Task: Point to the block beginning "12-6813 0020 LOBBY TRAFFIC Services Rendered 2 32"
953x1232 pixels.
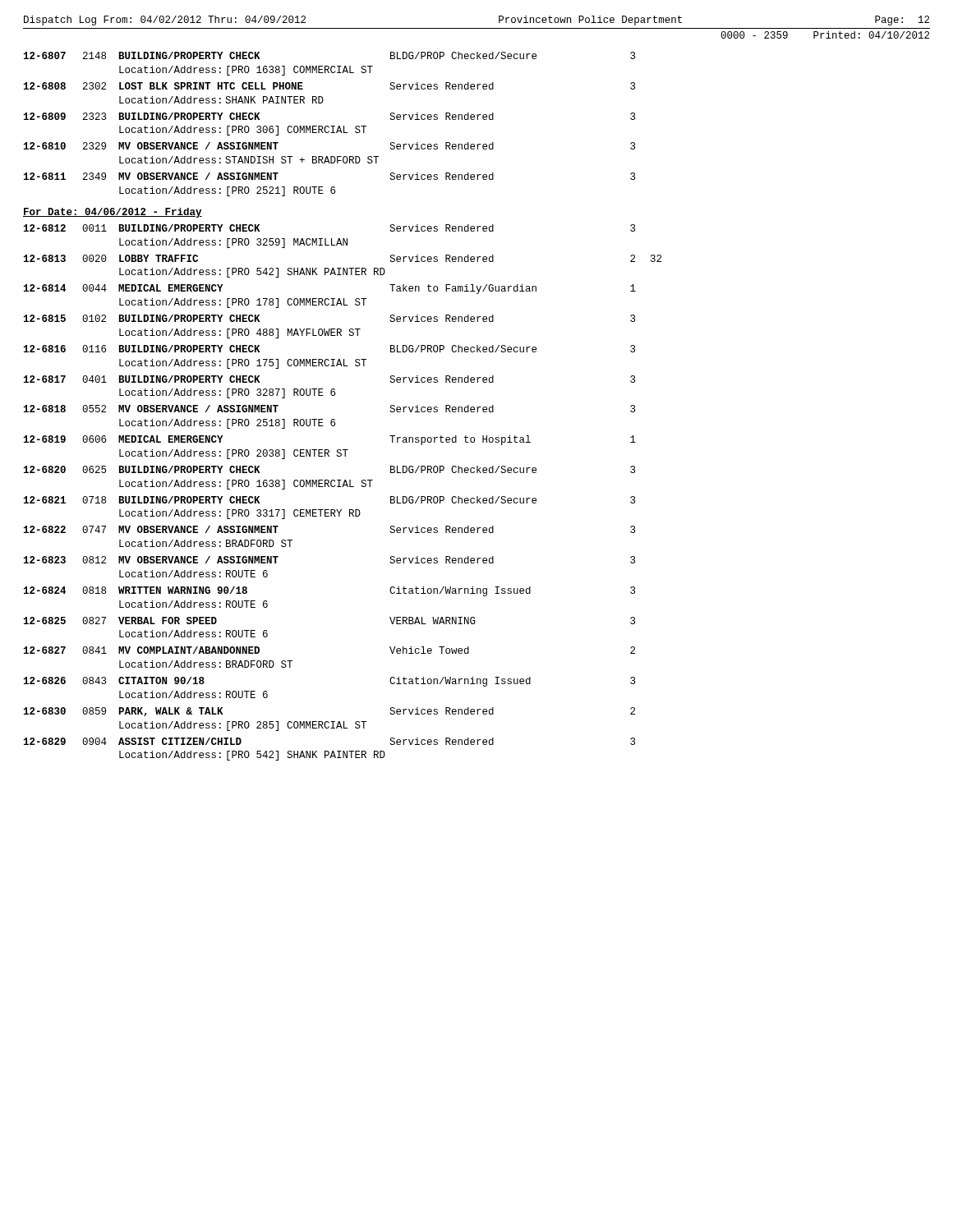Action: click(x=476, y=266)
